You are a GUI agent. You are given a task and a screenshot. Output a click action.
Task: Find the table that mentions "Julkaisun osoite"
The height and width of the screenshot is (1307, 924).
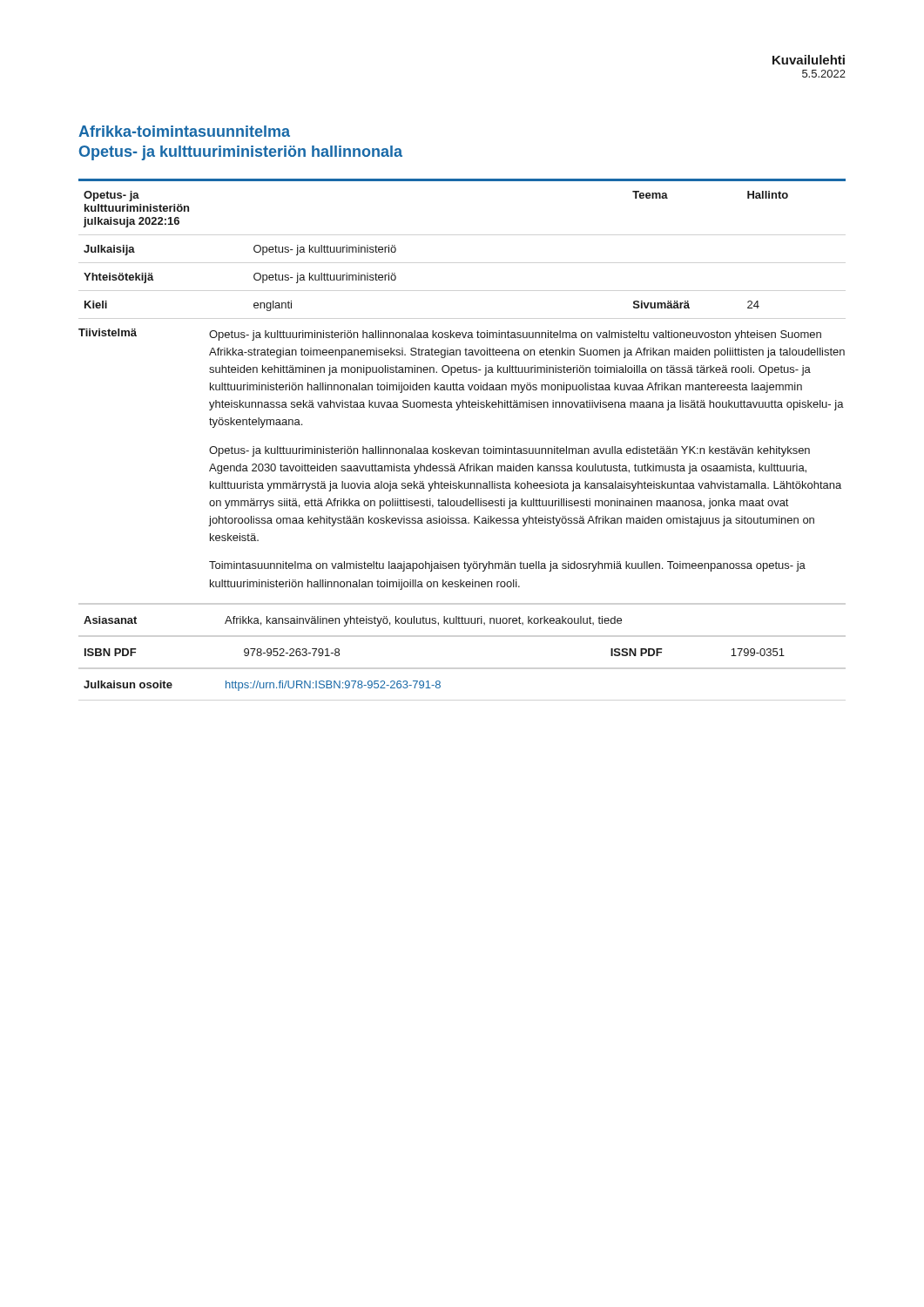pyautogui.click(x=462, y=684)
